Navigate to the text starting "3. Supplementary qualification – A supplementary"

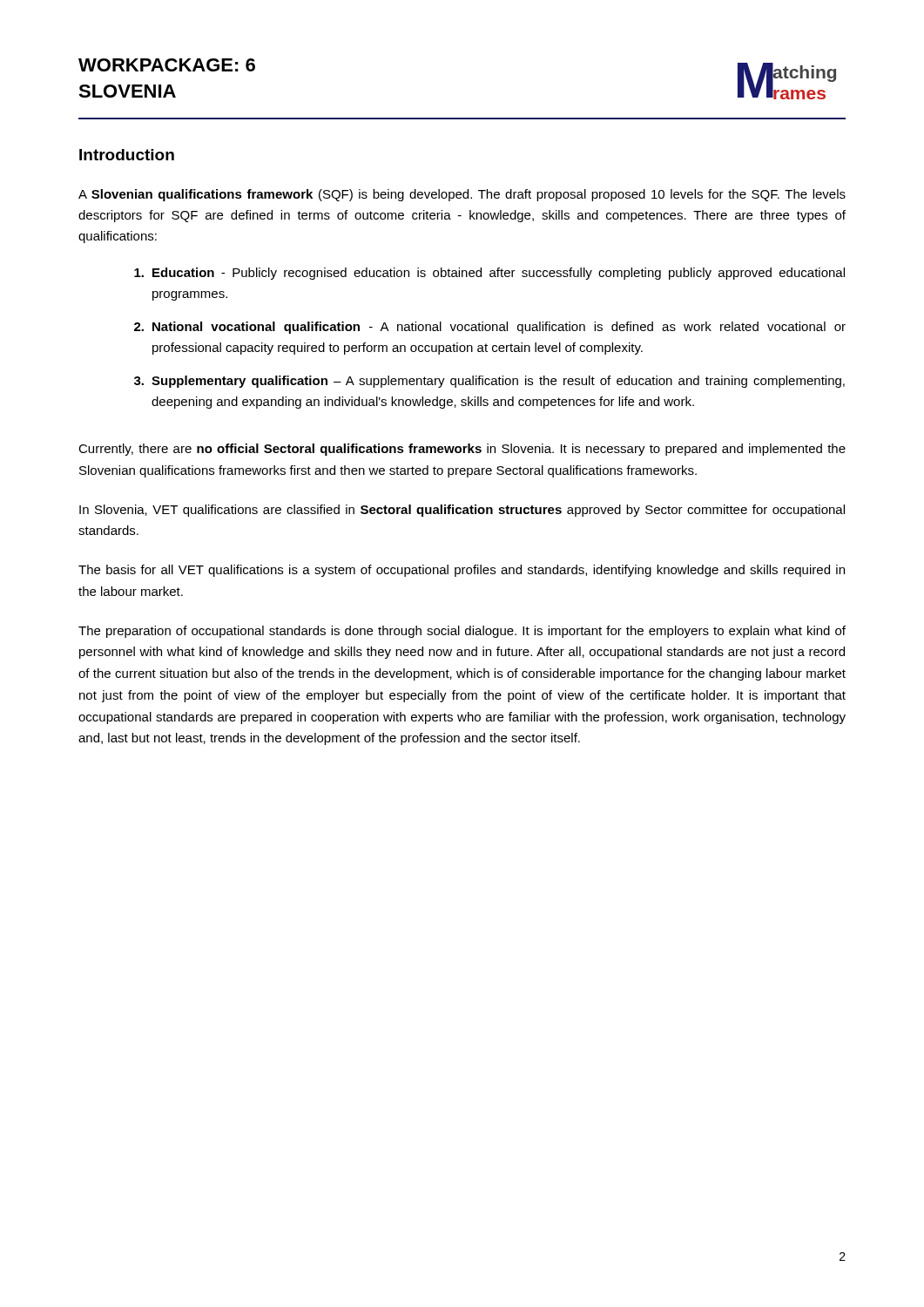(483, 391)
